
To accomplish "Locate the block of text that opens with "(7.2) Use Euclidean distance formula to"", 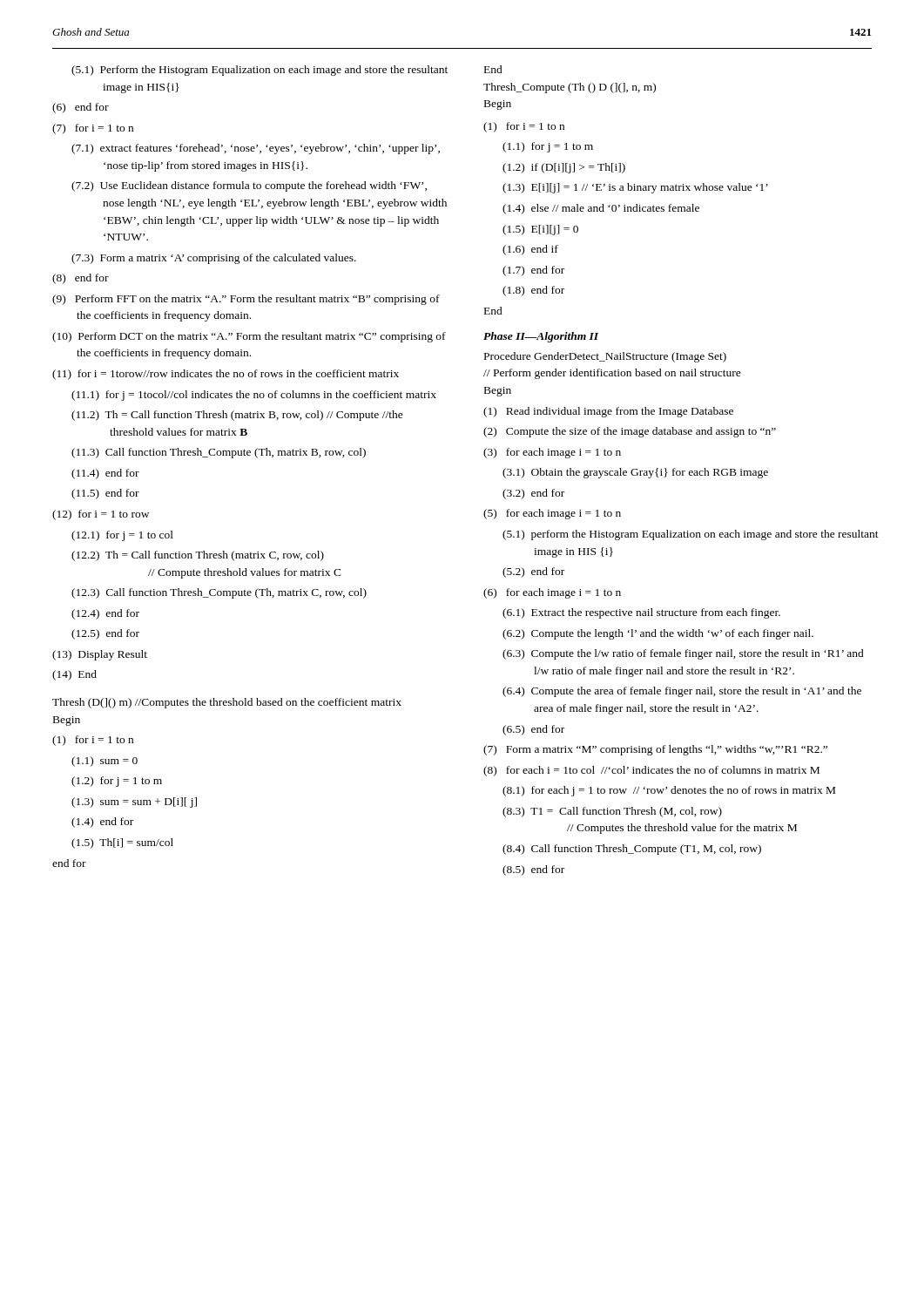I will click(259, 211).
